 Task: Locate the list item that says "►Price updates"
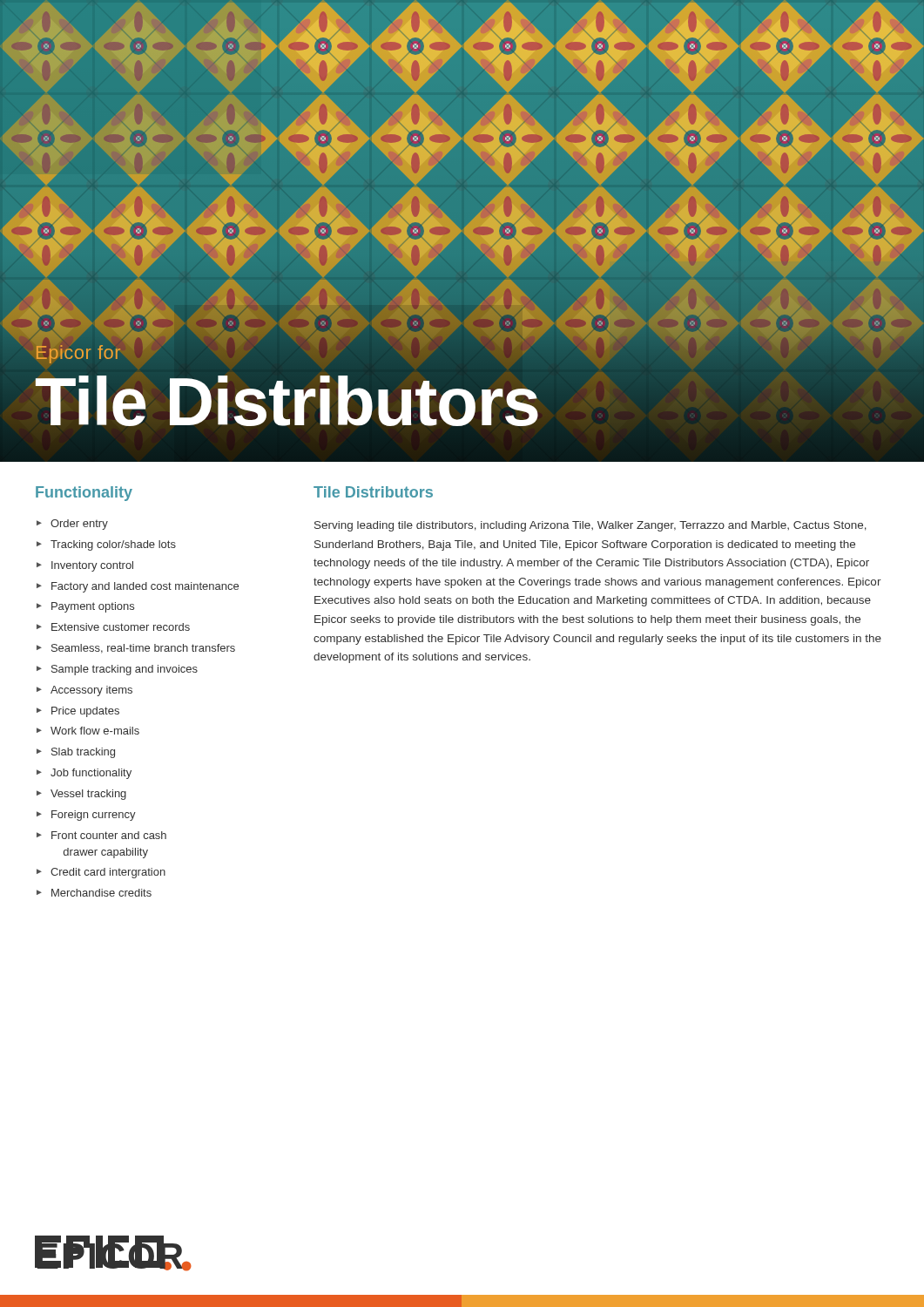pos(77,711)
